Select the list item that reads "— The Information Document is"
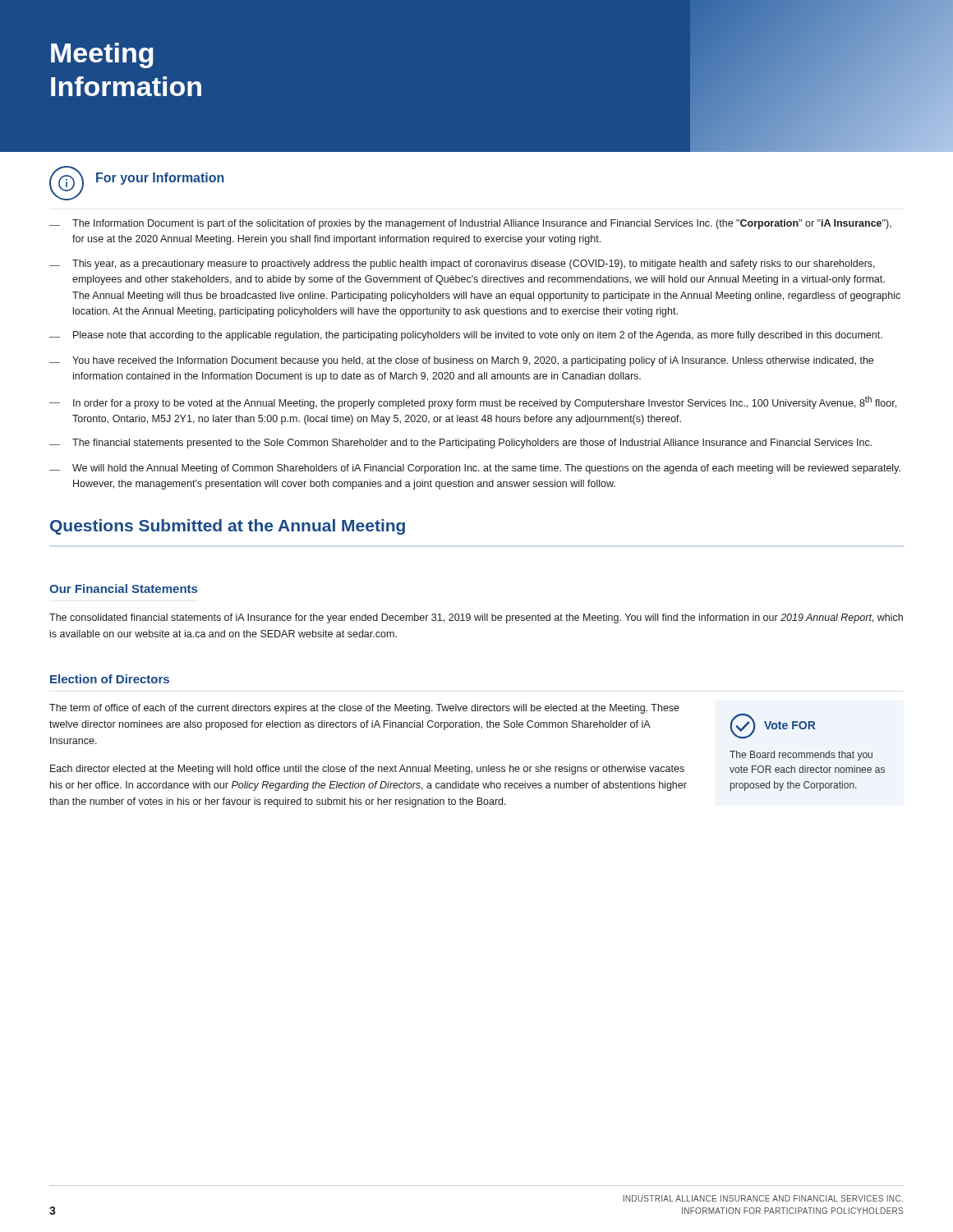 (476, 232)
